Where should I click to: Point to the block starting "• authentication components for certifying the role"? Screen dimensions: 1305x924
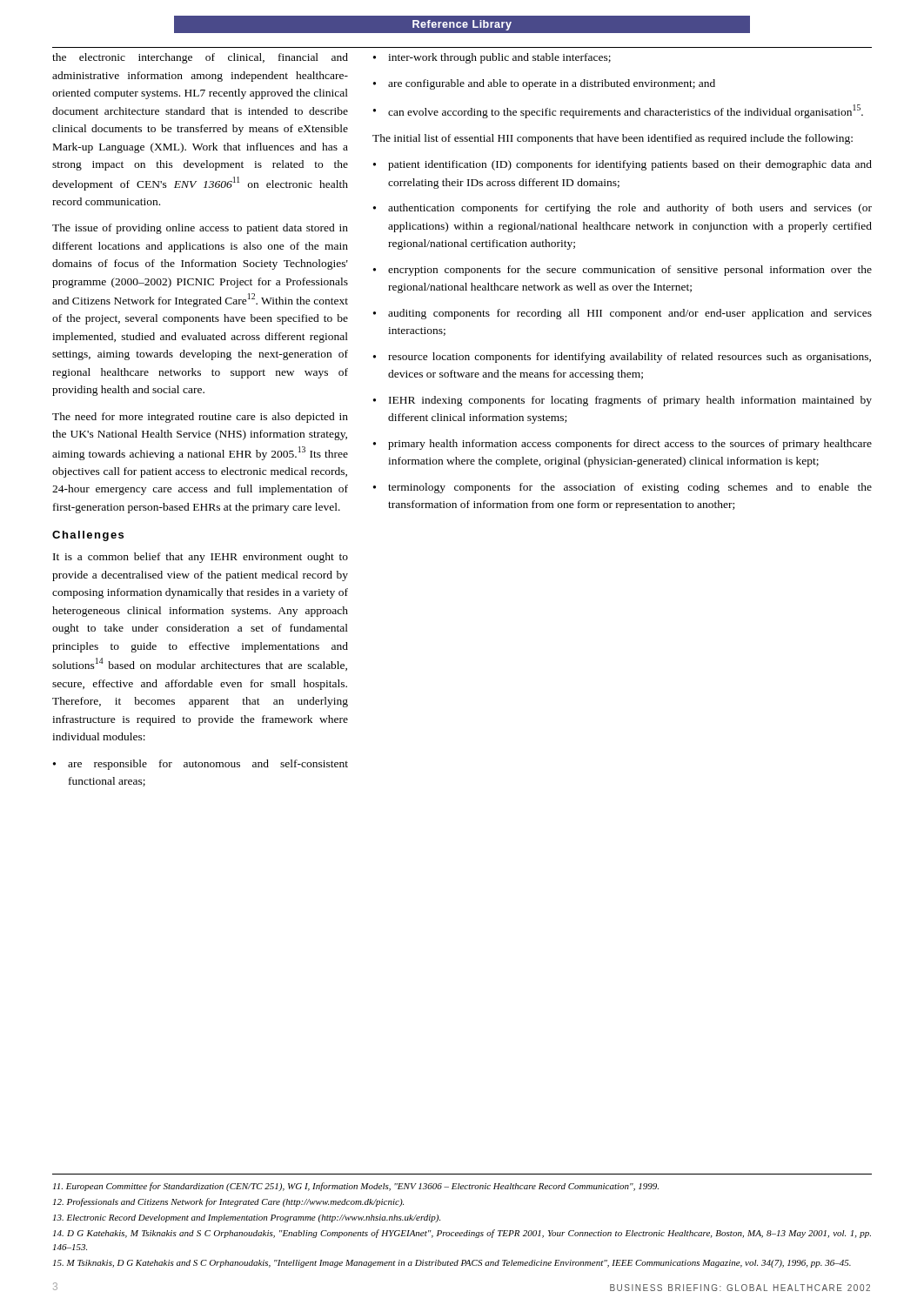[622, 226]
